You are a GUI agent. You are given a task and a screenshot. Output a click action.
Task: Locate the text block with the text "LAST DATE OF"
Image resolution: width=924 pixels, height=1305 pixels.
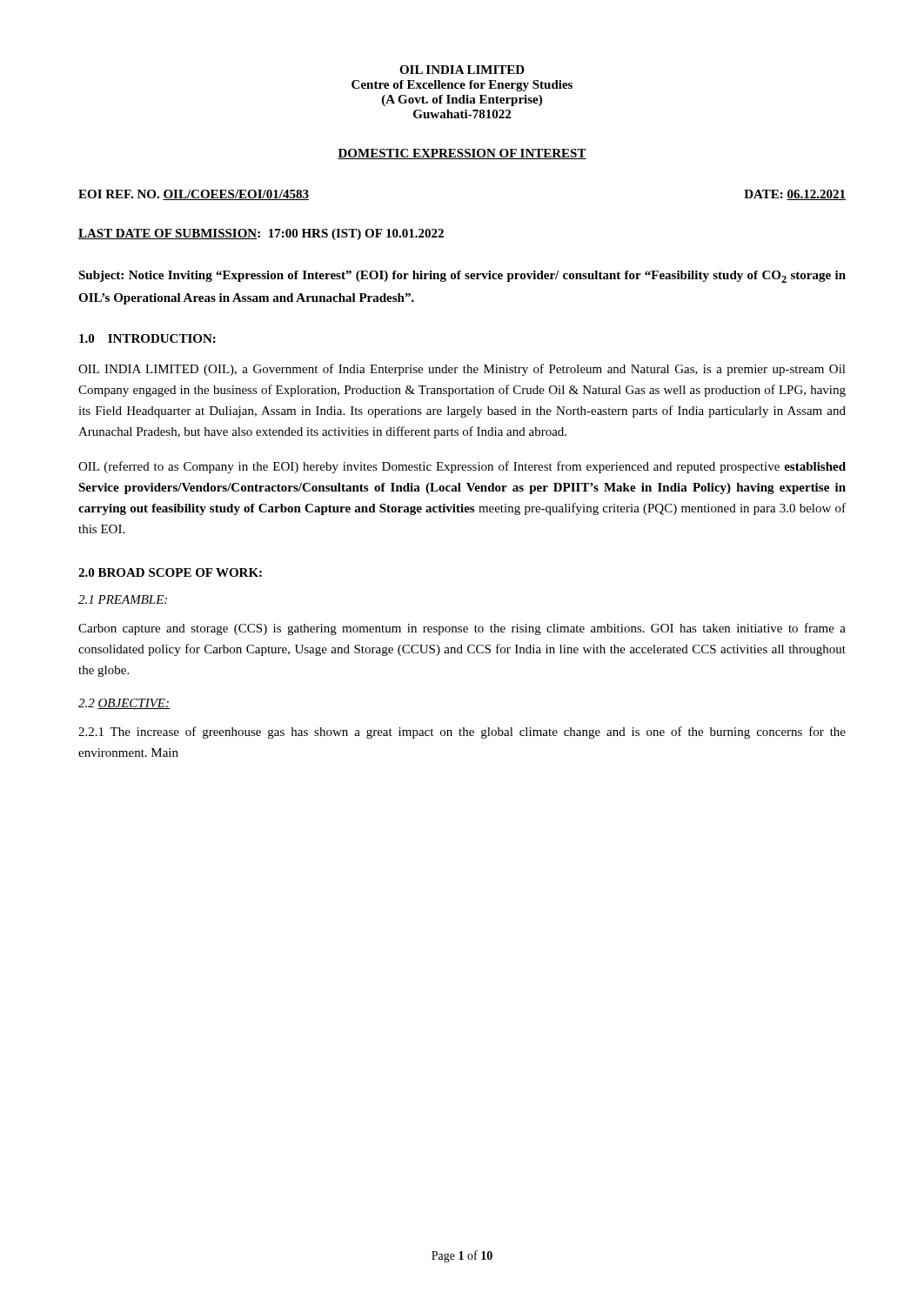tap(261, 233)
